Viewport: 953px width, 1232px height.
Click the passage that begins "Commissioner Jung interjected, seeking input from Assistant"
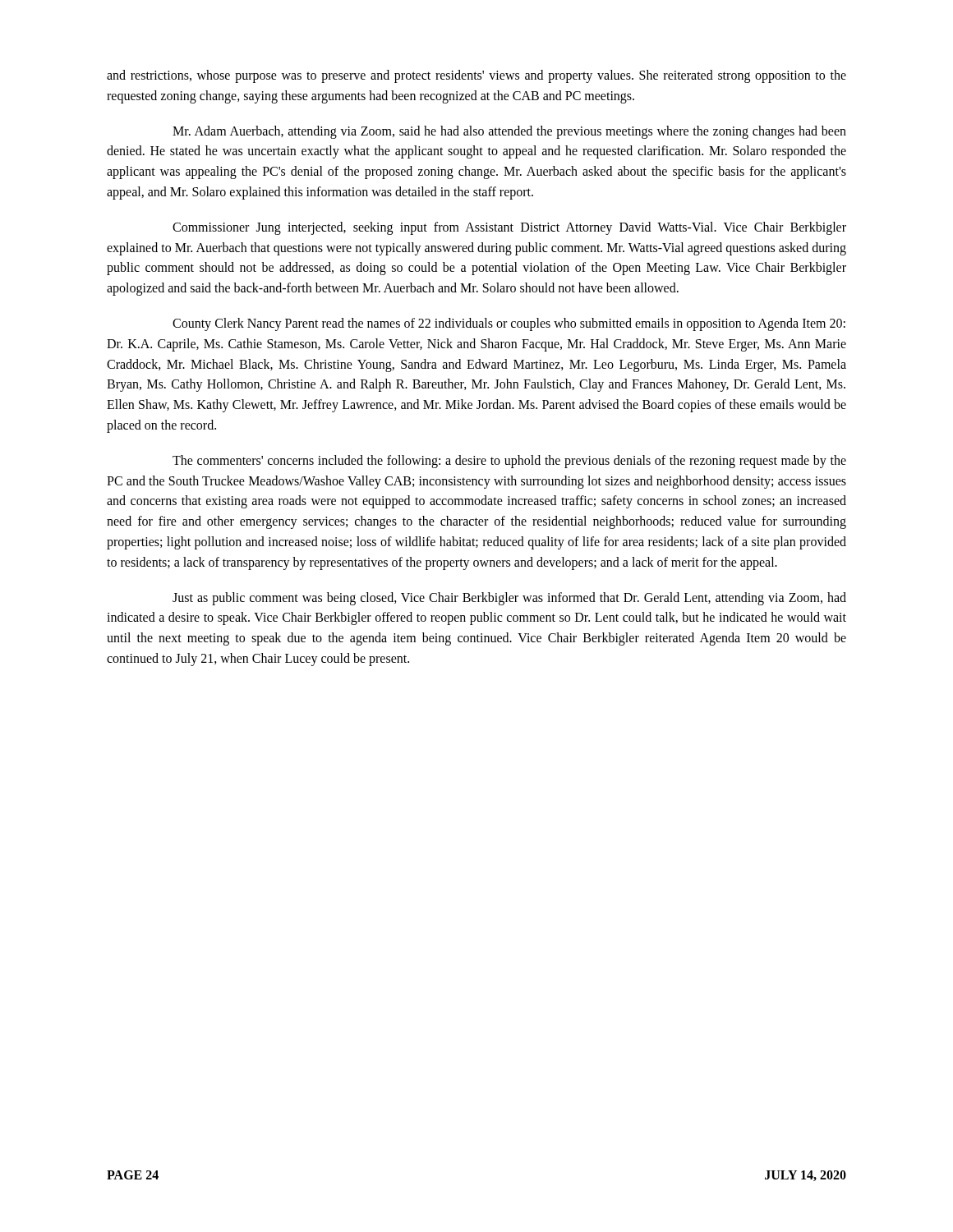pos(476,257)
